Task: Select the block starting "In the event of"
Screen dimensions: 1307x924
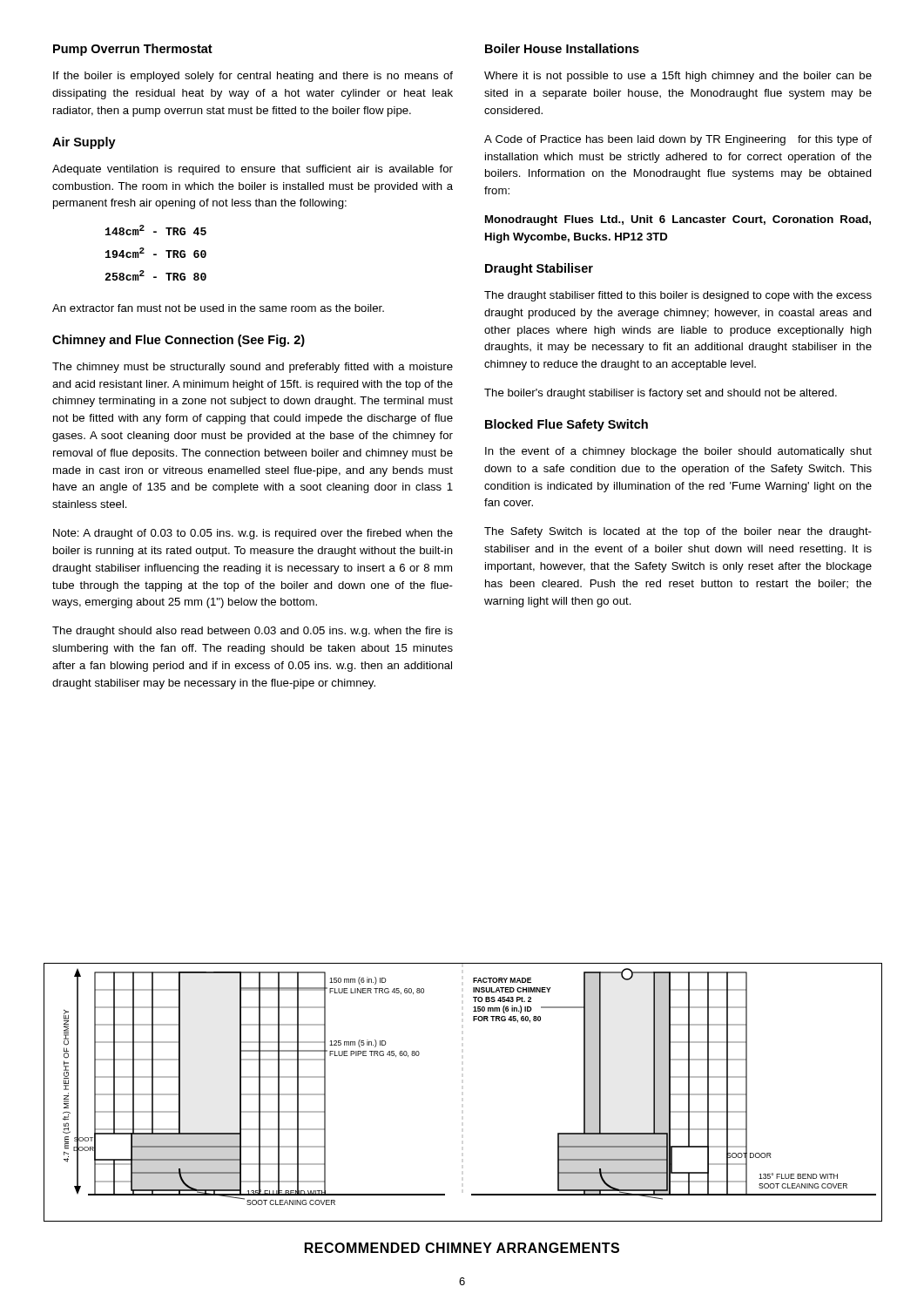Action: (678, 477)
